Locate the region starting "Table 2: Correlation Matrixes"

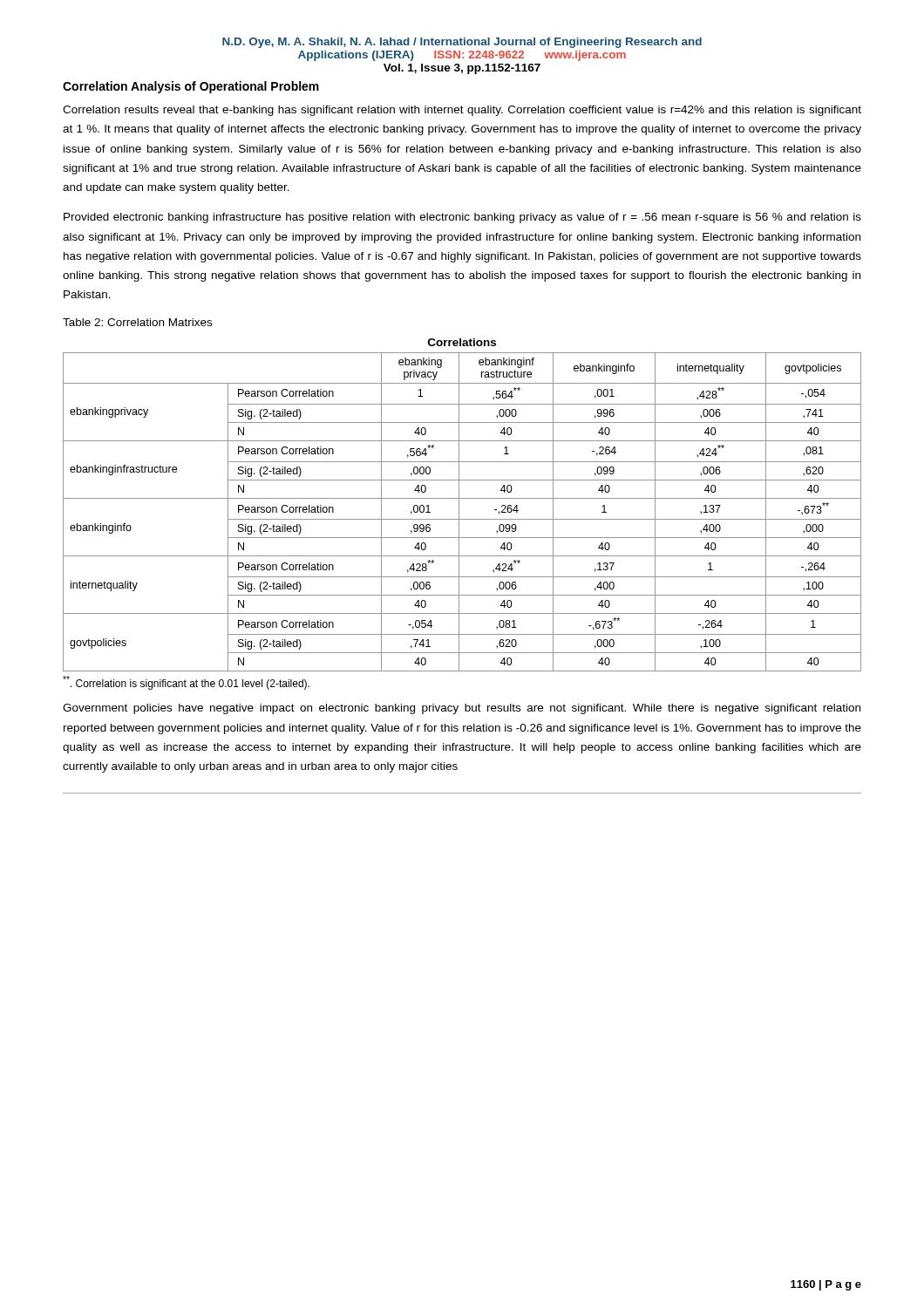[x=138, y=322]
